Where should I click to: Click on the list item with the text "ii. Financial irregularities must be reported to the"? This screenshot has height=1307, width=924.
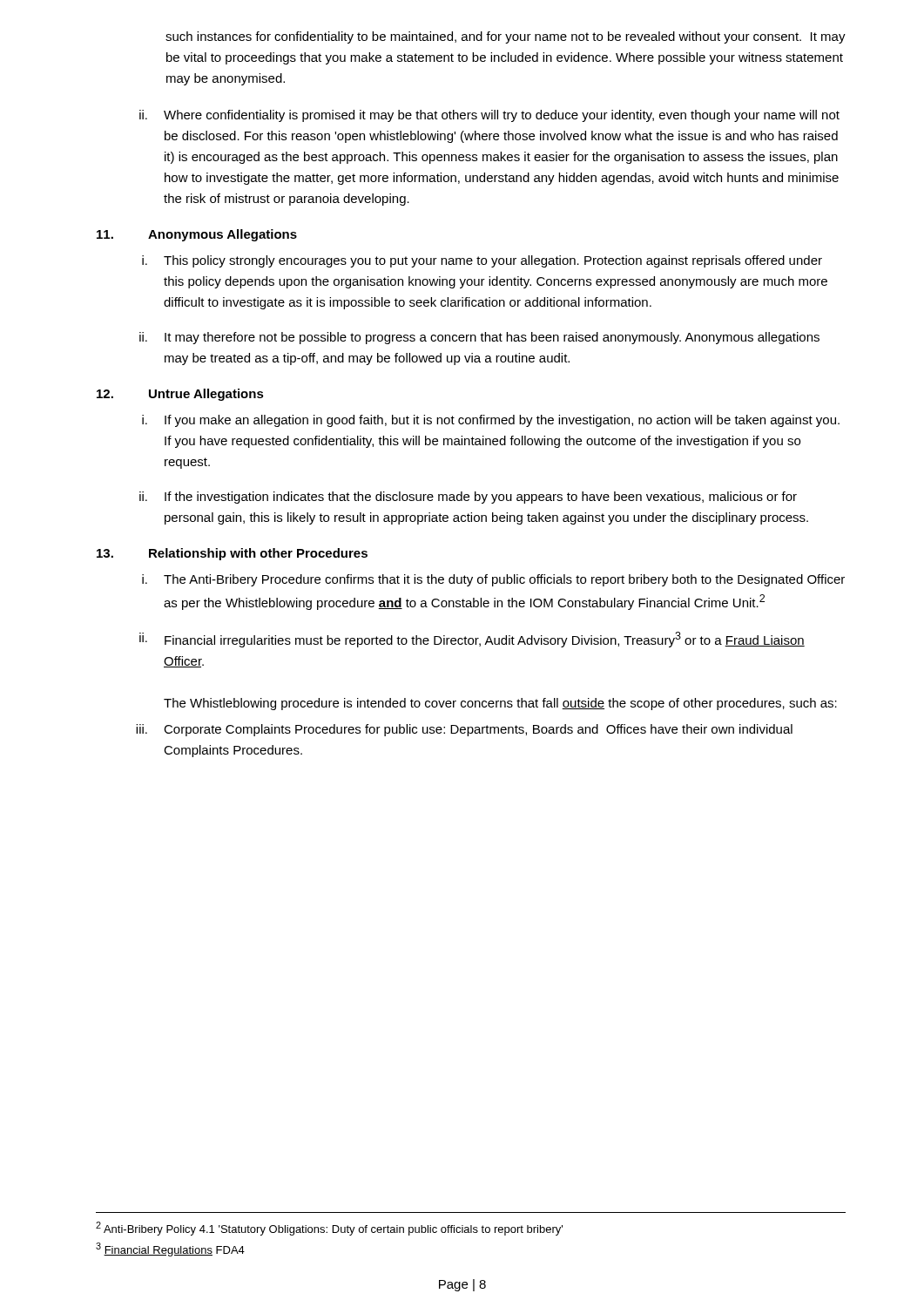[x=472, y=640]
